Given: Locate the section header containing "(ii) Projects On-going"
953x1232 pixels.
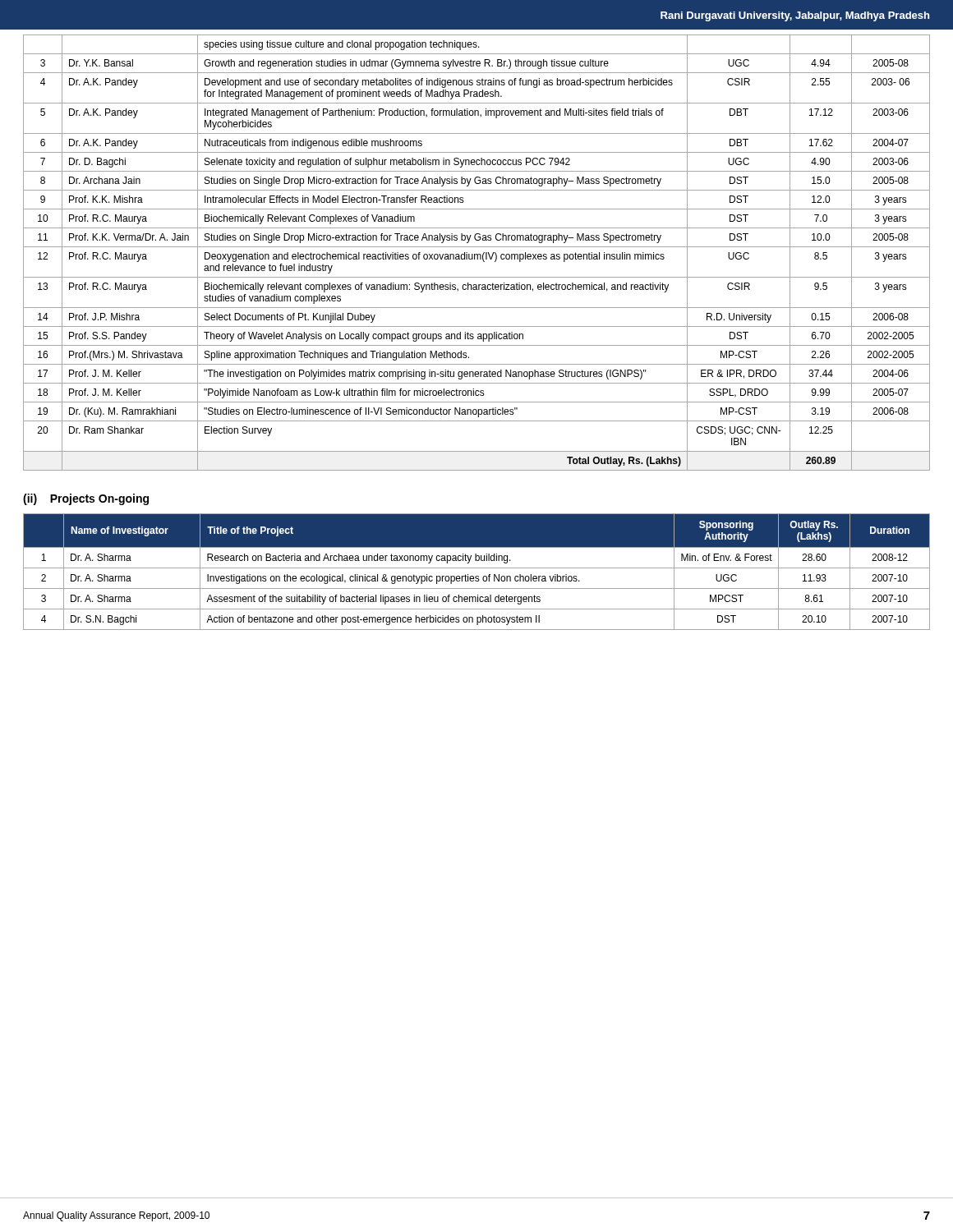Looking at the screenshot, I should pos(86,499).
